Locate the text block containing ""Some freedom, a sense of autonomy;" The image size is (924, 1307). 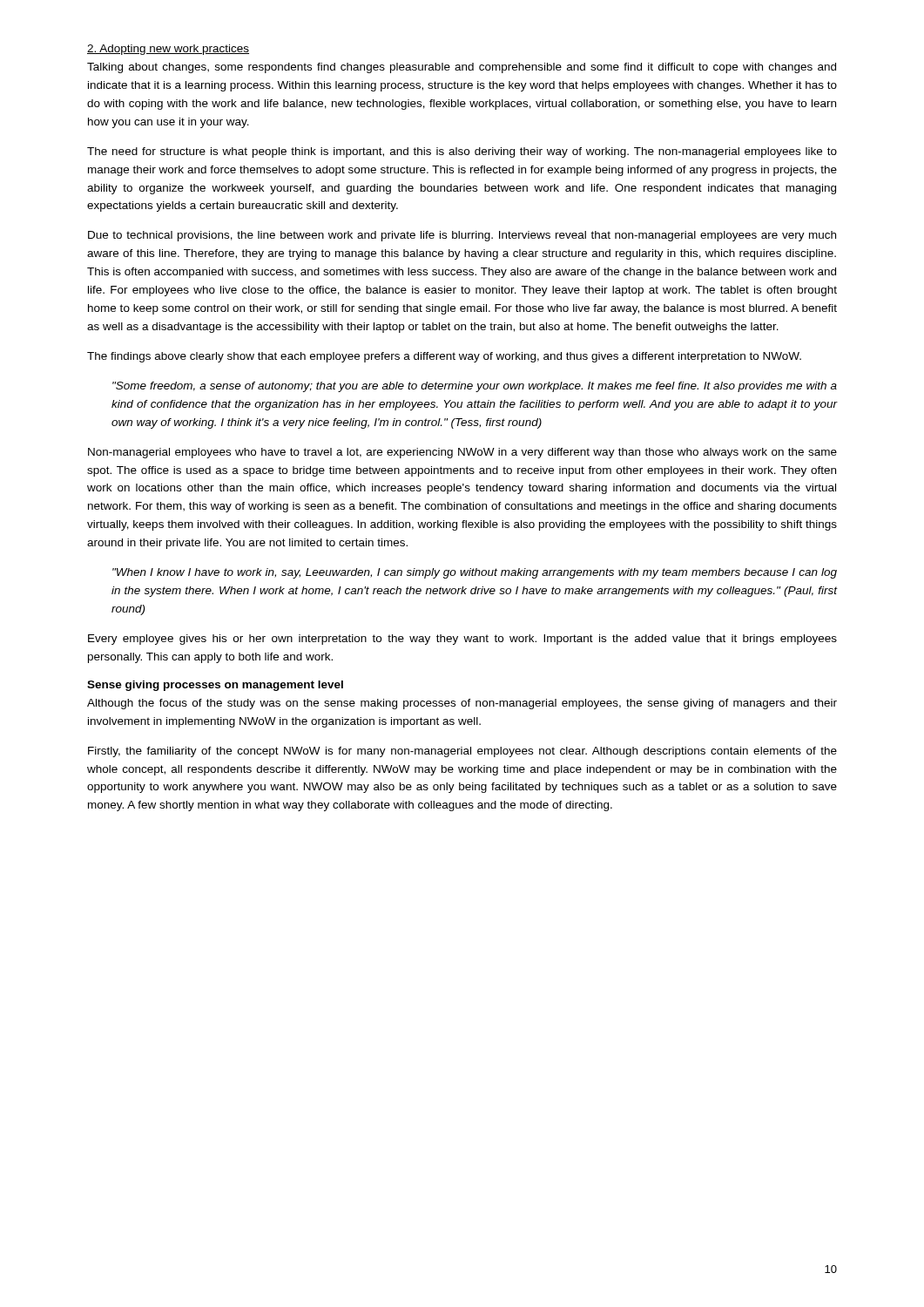pos(474,405)
